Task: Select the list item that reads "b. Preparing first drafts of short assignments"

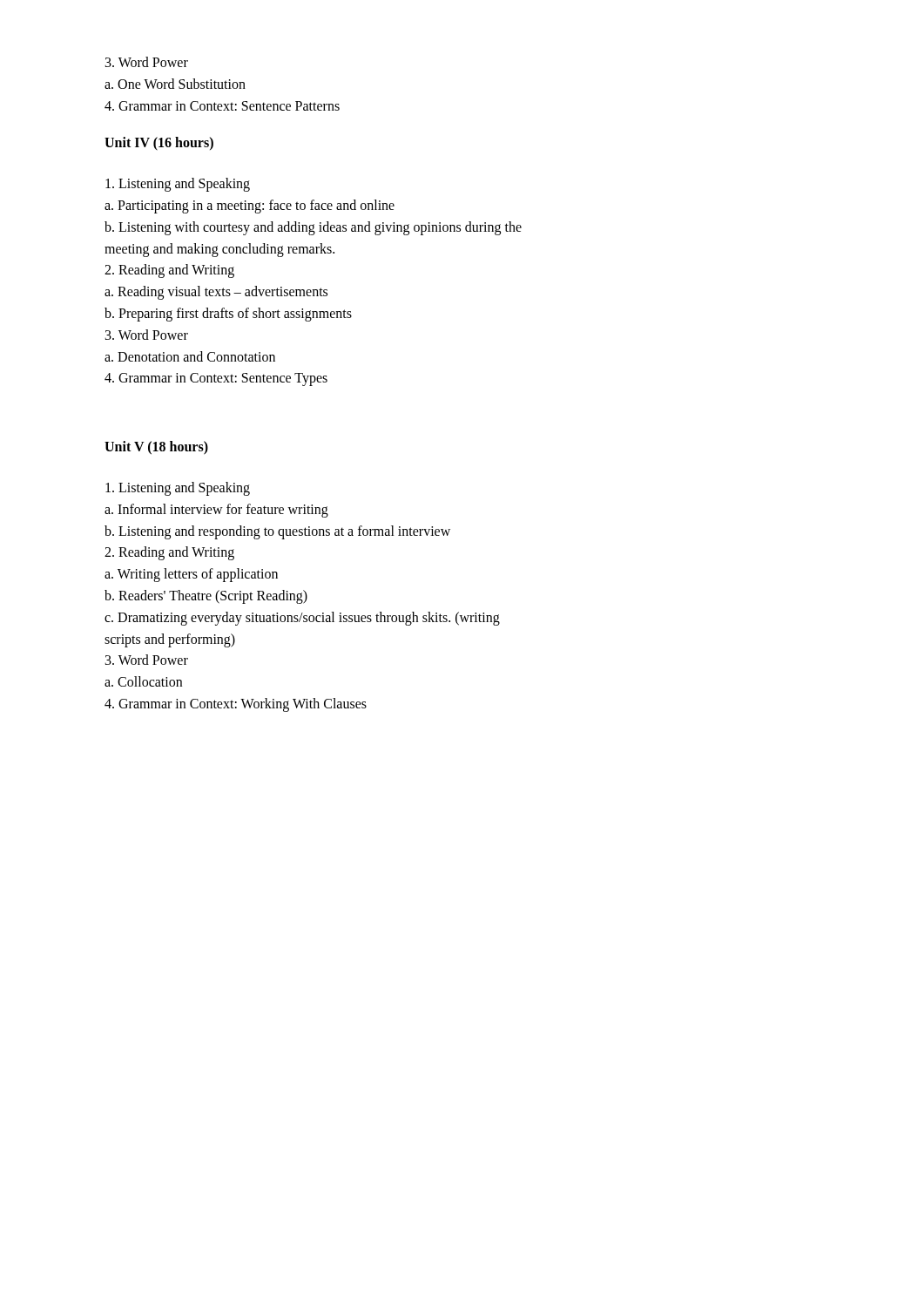Action: click(x=228, y=313)
